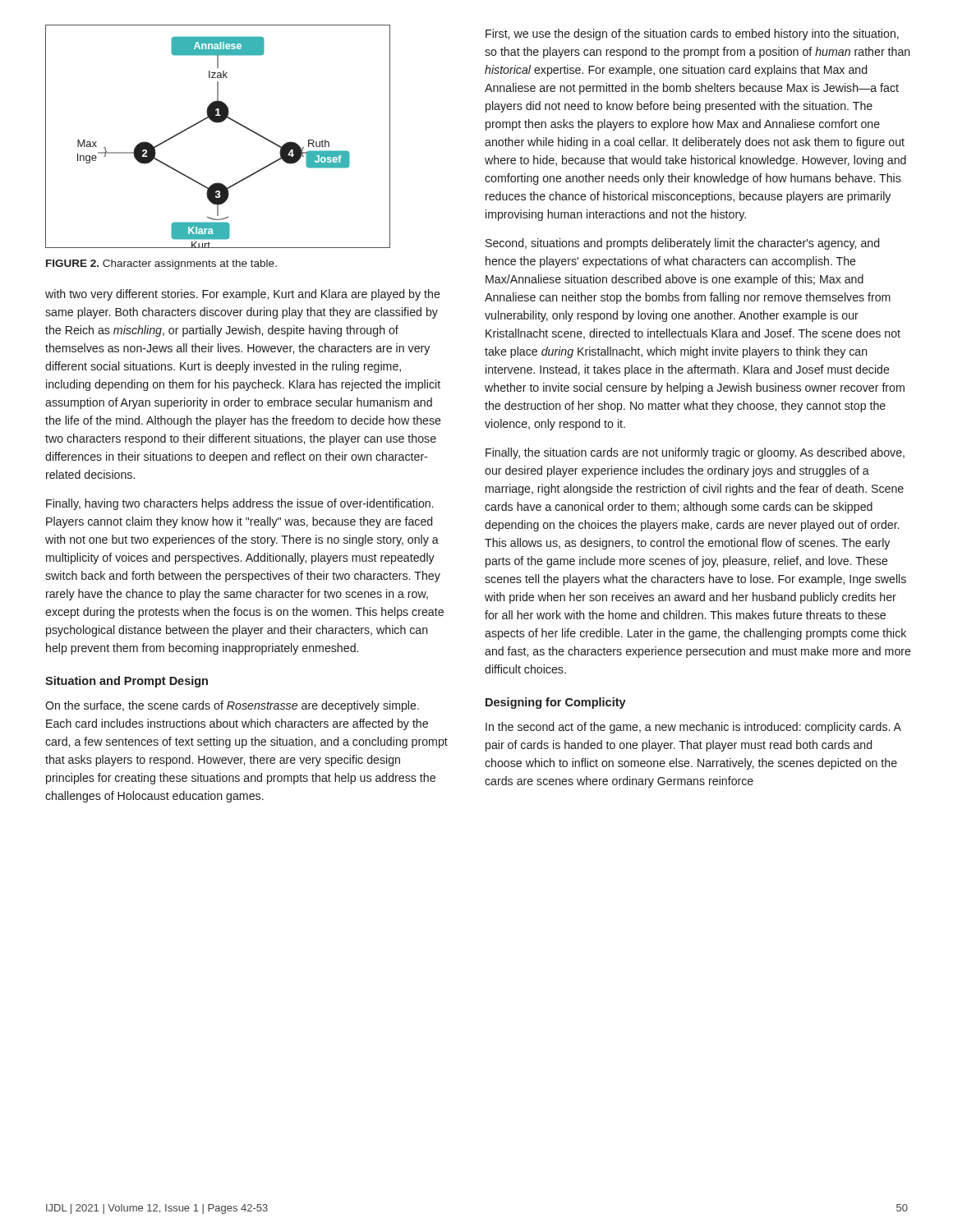The image size is (953, 1232).
Task: Locate the text "Situation and Prompt Design"
Action: click(127, 681)
